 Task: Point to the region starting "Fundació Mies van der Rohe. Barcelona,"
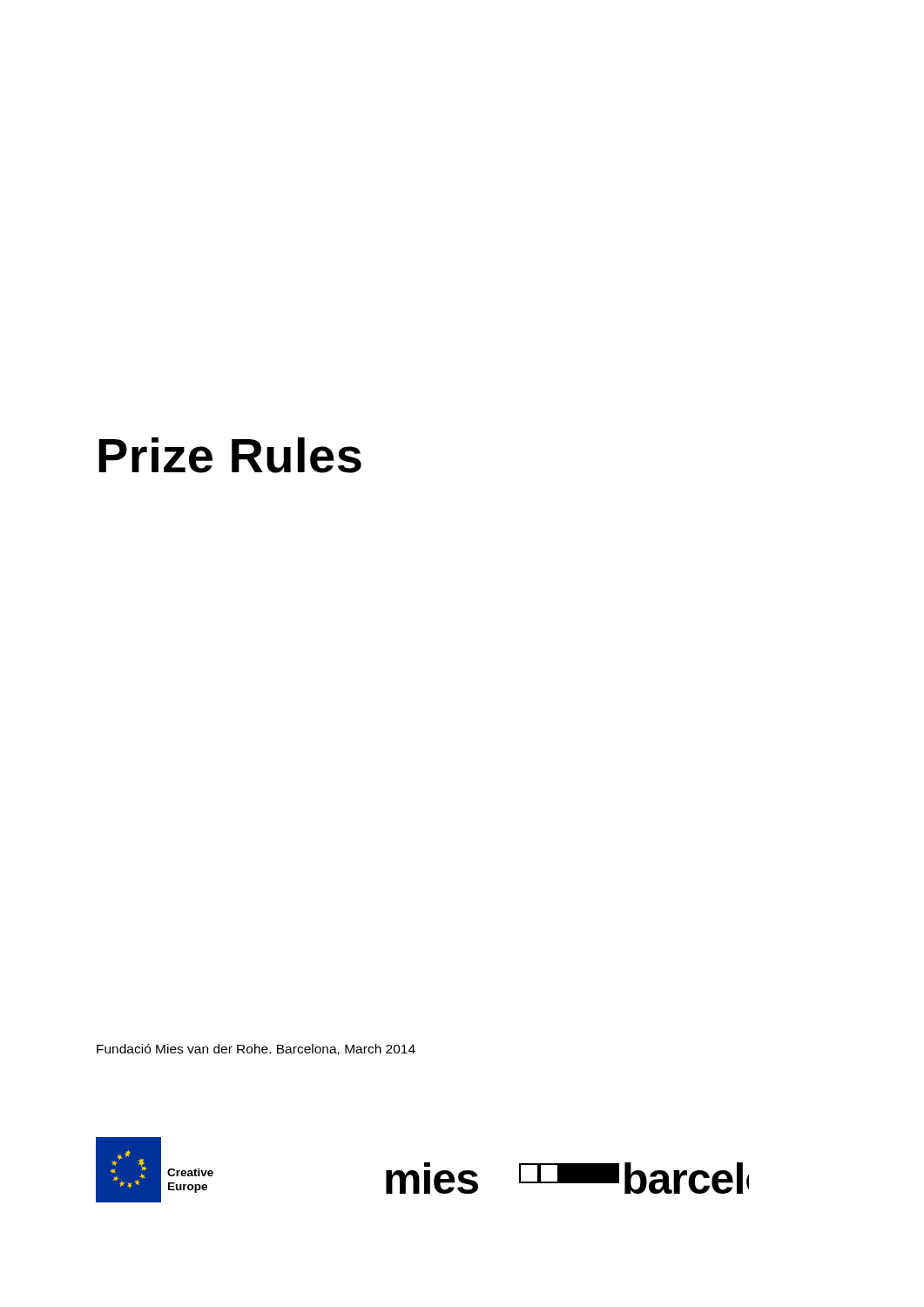click(256, 1049)
